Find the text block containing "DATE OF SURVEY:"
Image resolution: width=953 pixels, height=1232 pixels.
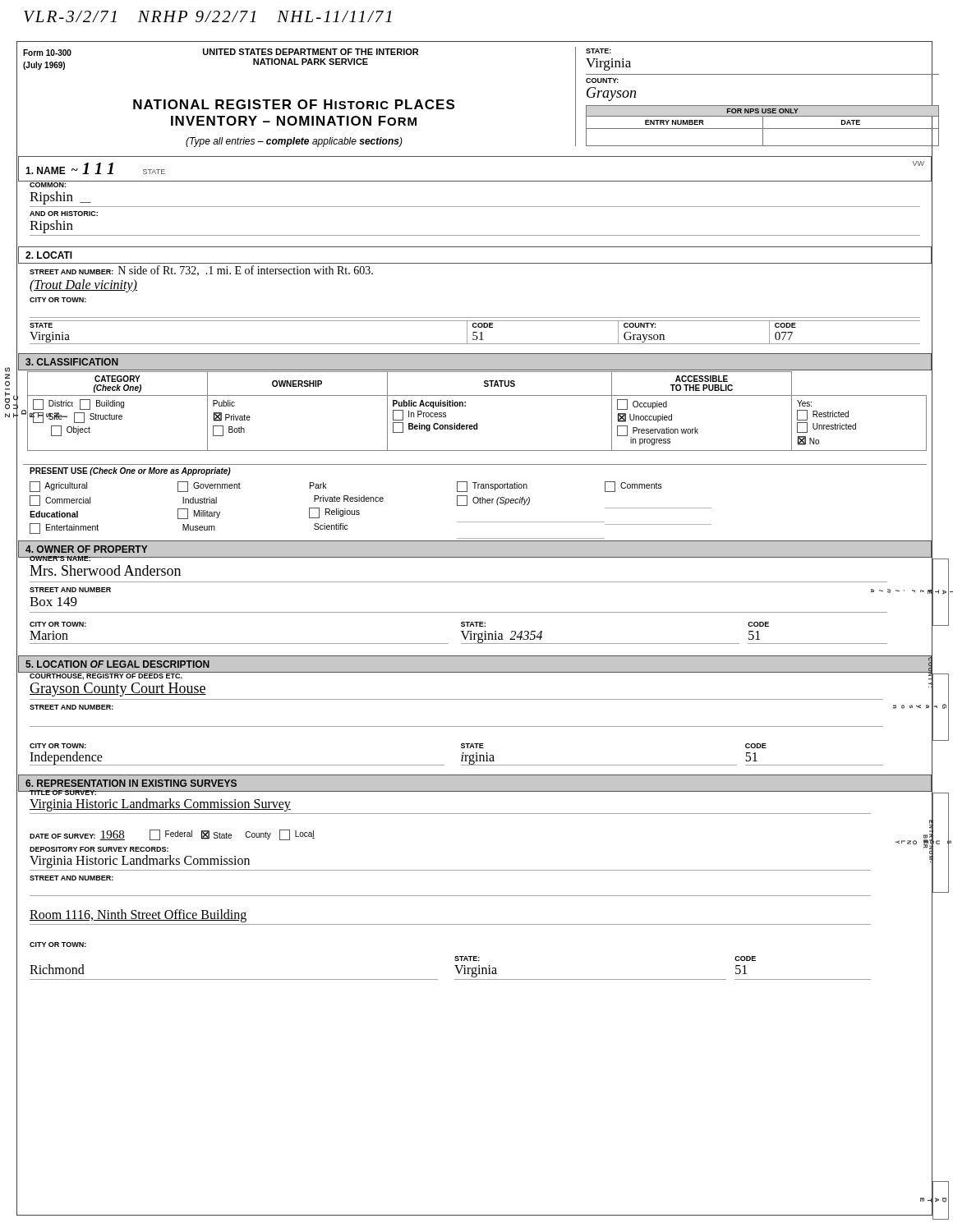(x=450, y=862)
